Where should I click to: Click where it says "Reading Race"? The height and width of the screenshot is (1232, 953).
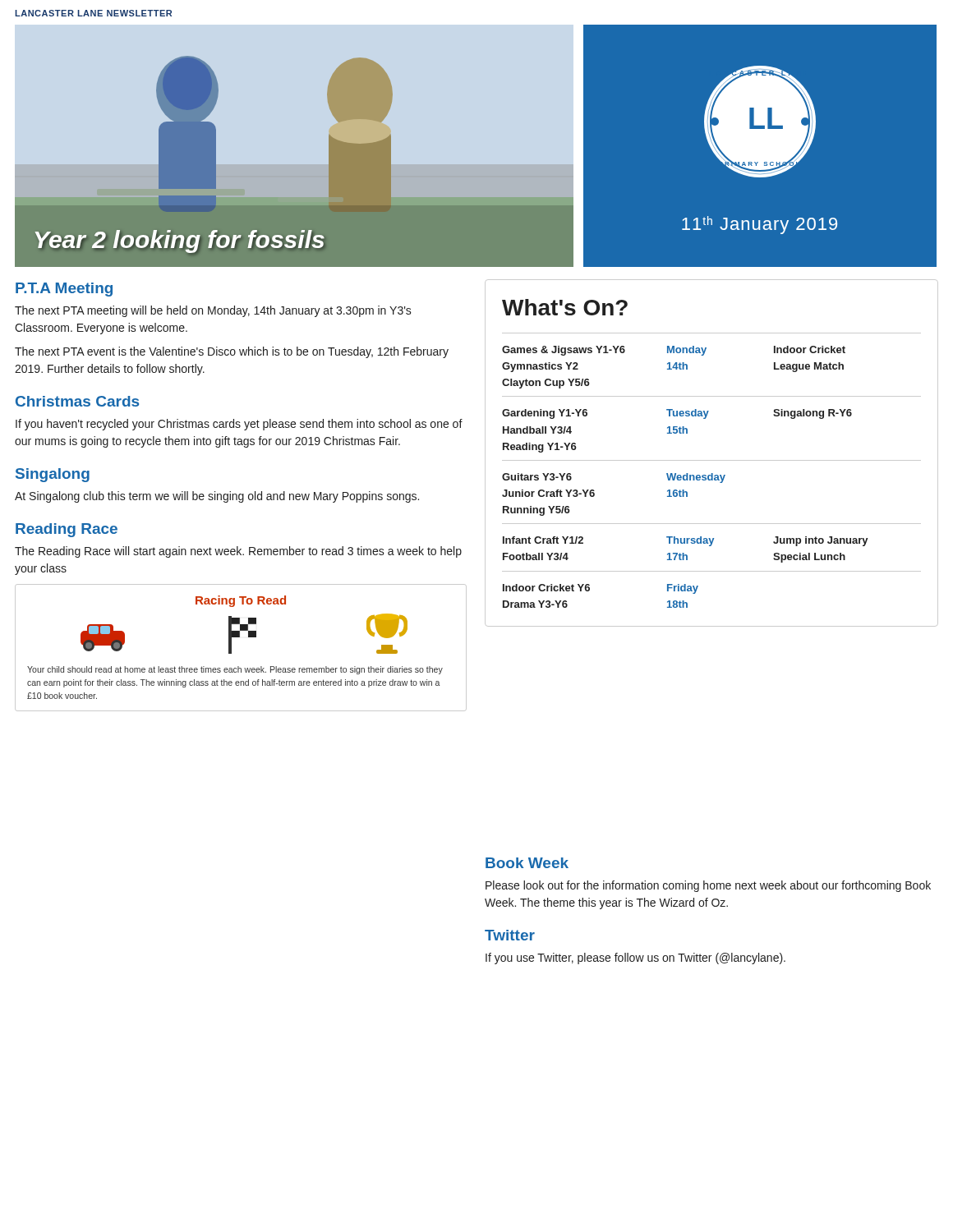click(x=66, y=529)
